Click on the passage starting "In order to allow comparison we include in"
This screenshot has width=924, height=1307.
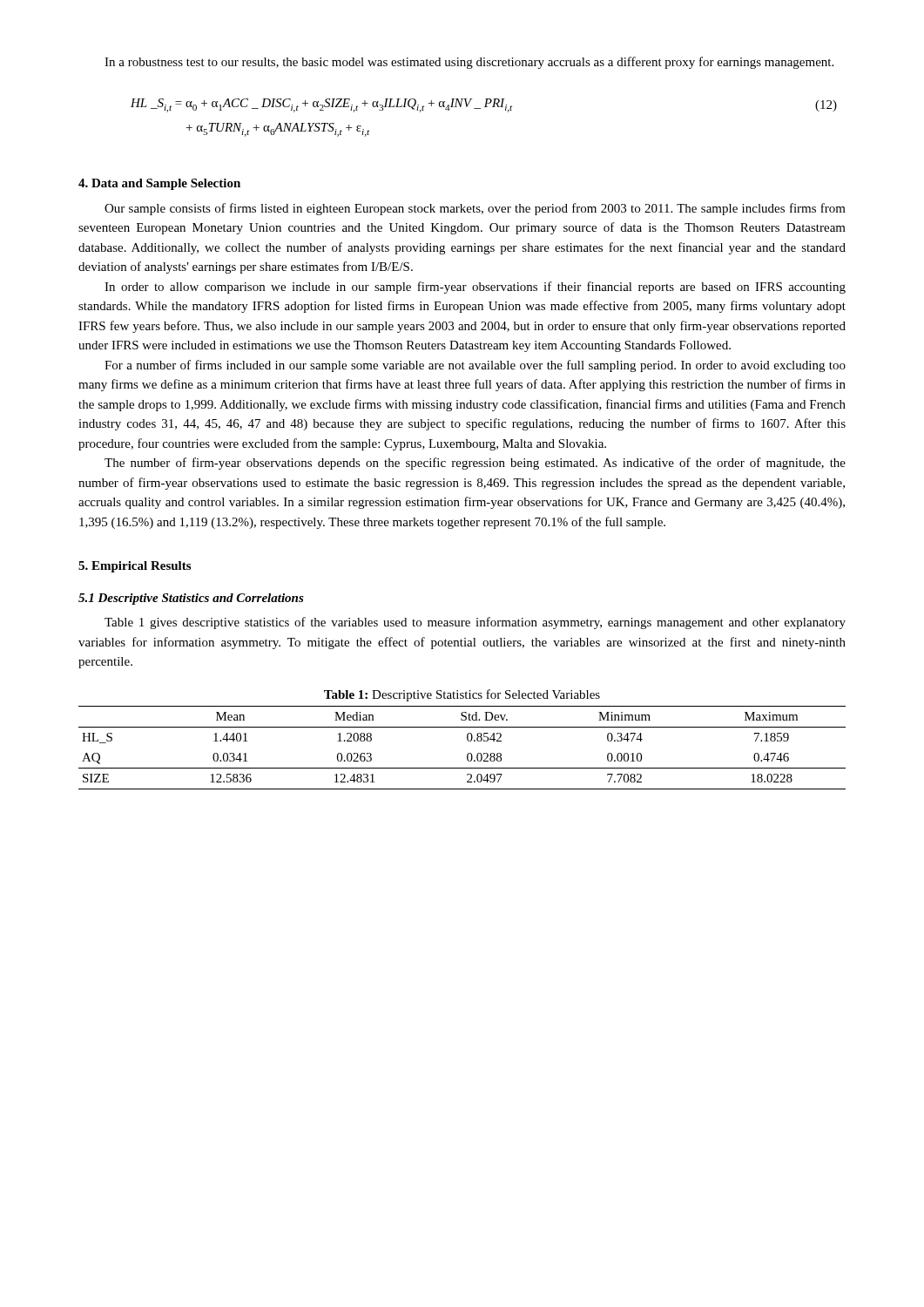pyautogui.click(x=462, y=316)
